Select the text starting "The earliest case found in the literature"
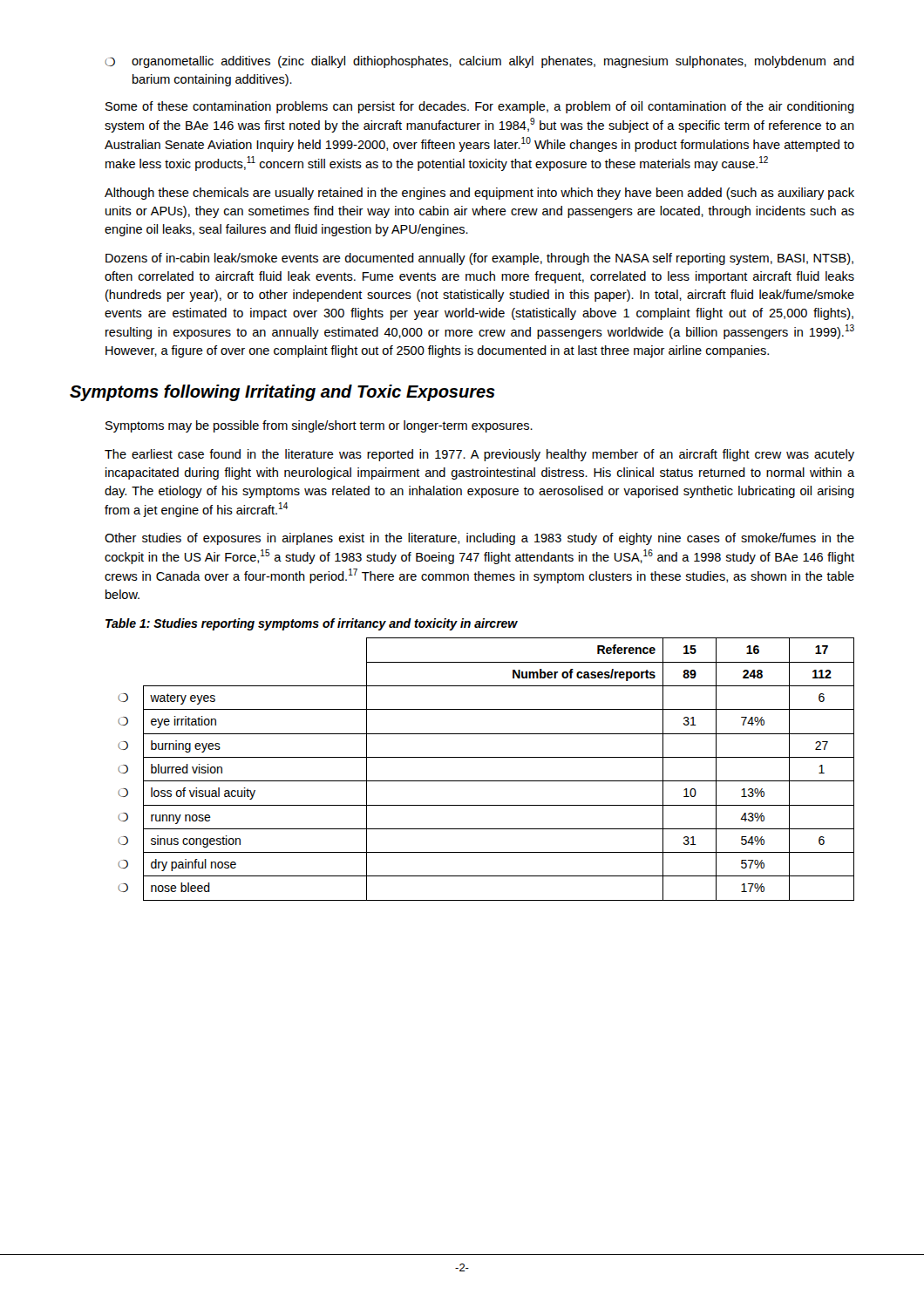The height and width of the screenshot is (1308, 924). click(x=479, y=482)
